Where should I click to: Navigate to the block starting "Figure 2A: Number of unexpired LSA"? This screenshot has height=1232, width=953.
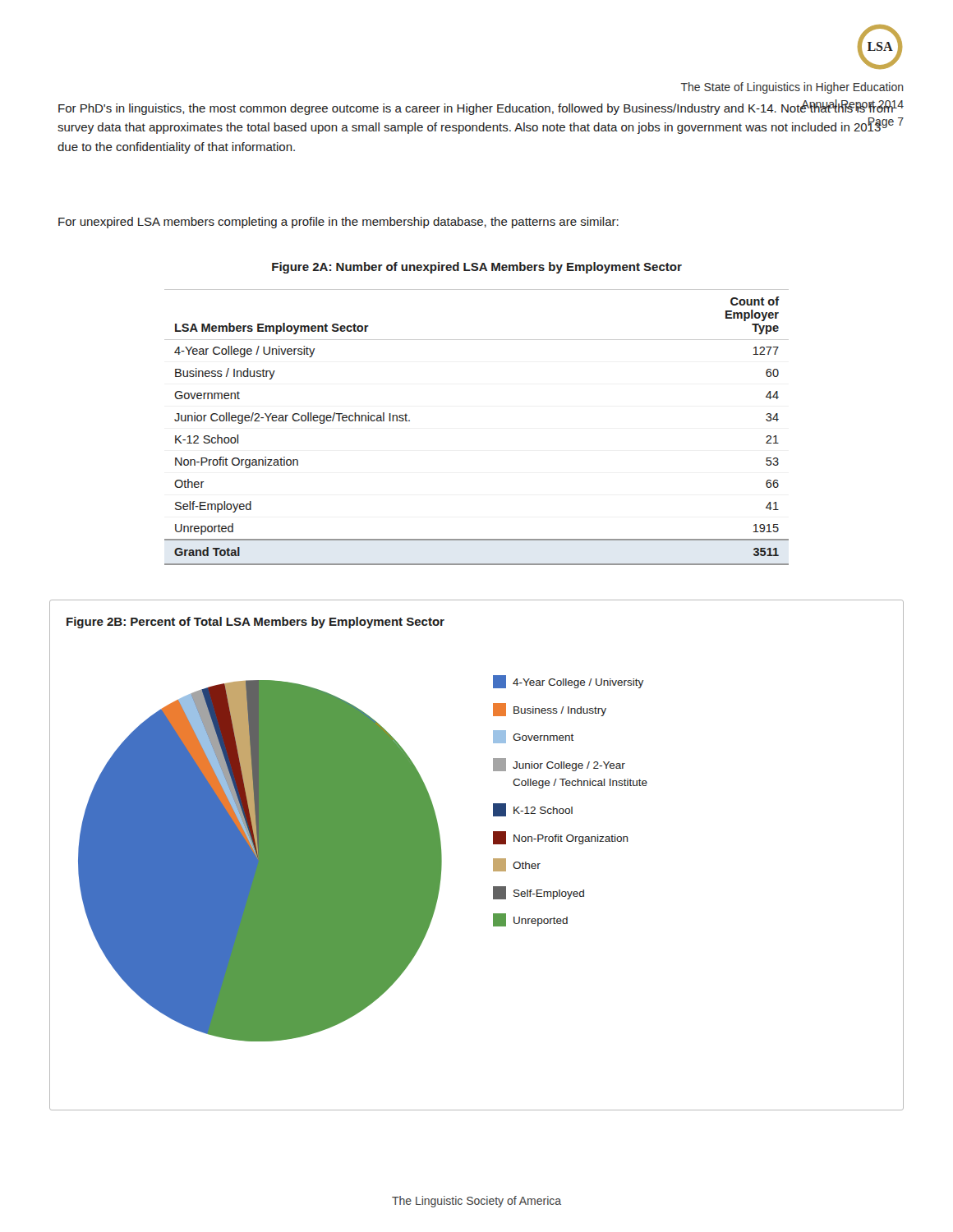click(476, 267)
